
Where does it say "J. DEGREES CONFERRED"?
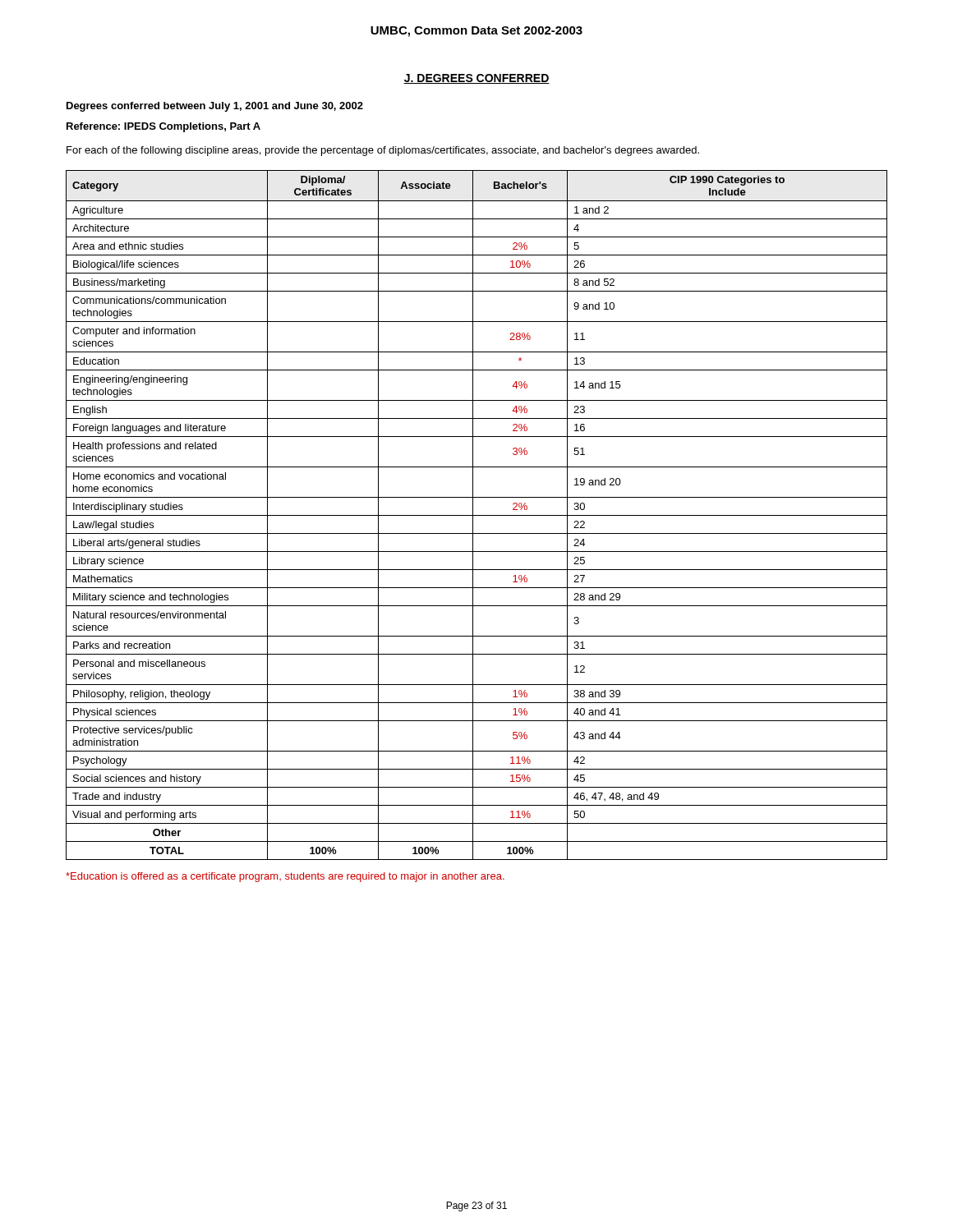476,78
